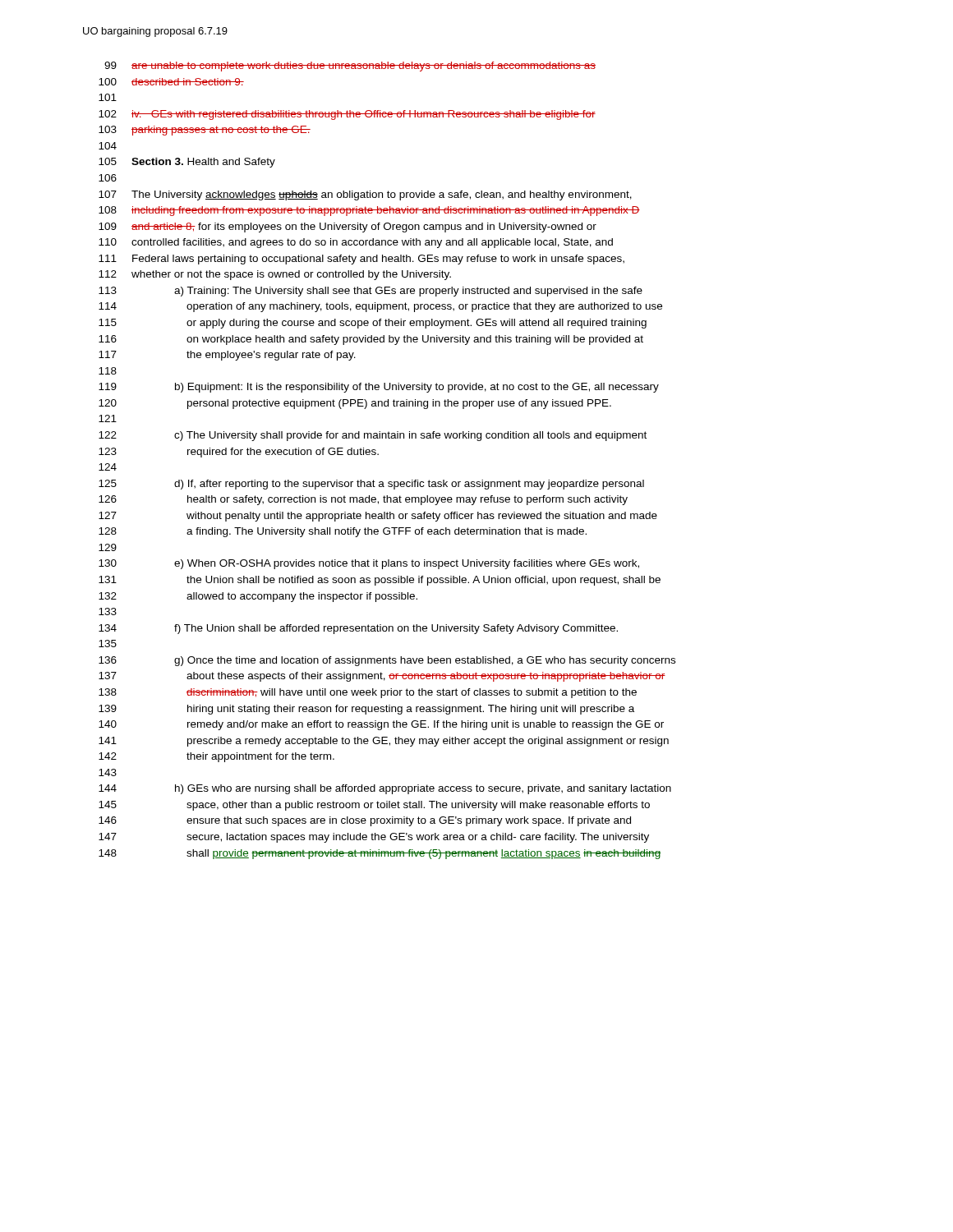This screenshot has width=953, height=1232.
Task: Point to the block starting "100 described in Section"
Action: [x=171, y=82]
